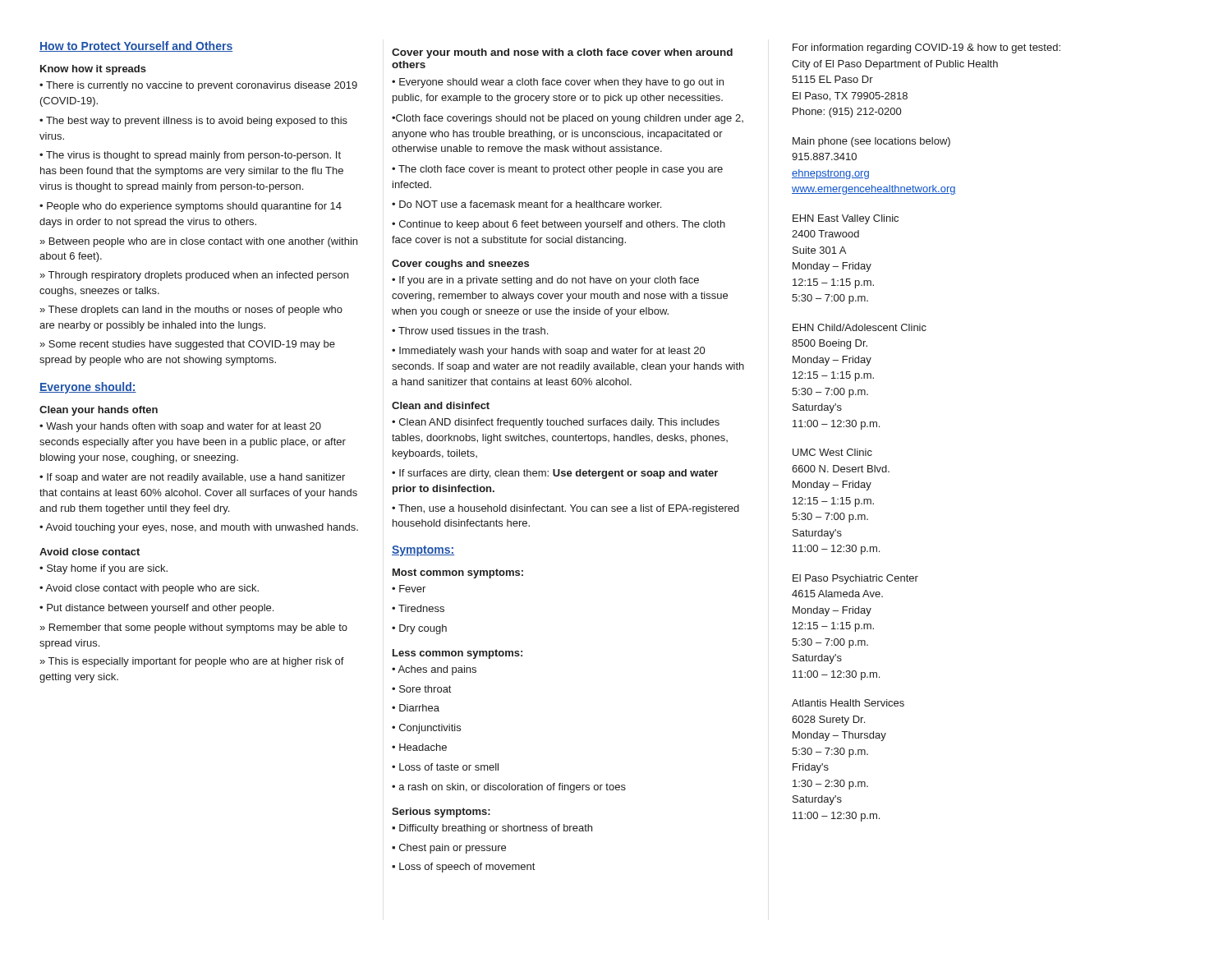
Task: Where is the passage that starts "▪ Chest pain or"?
Action: point(449,849)
